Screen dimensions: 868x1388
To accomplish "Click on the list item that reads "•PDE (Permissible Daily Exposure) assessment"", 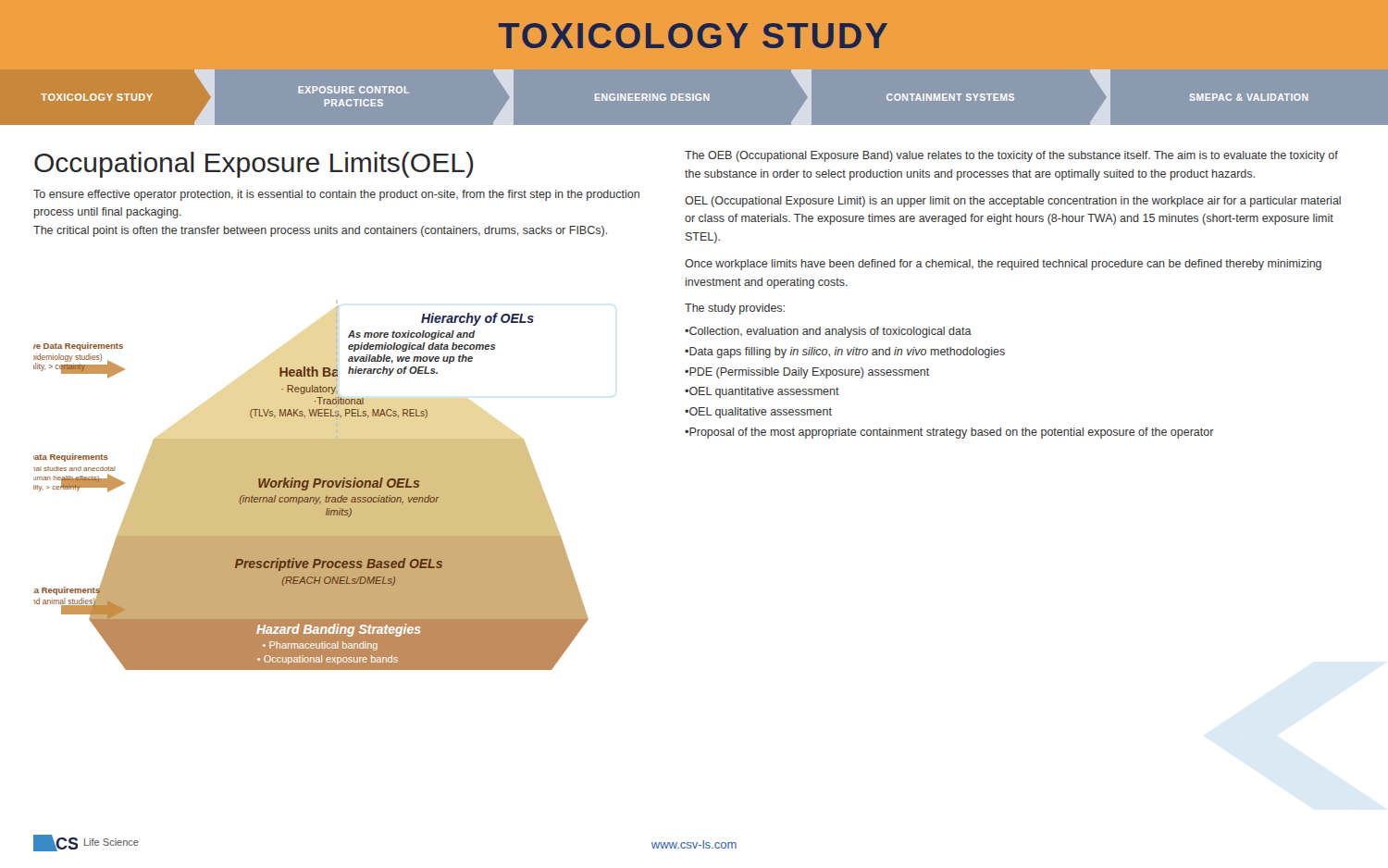I will click(807, 372).
